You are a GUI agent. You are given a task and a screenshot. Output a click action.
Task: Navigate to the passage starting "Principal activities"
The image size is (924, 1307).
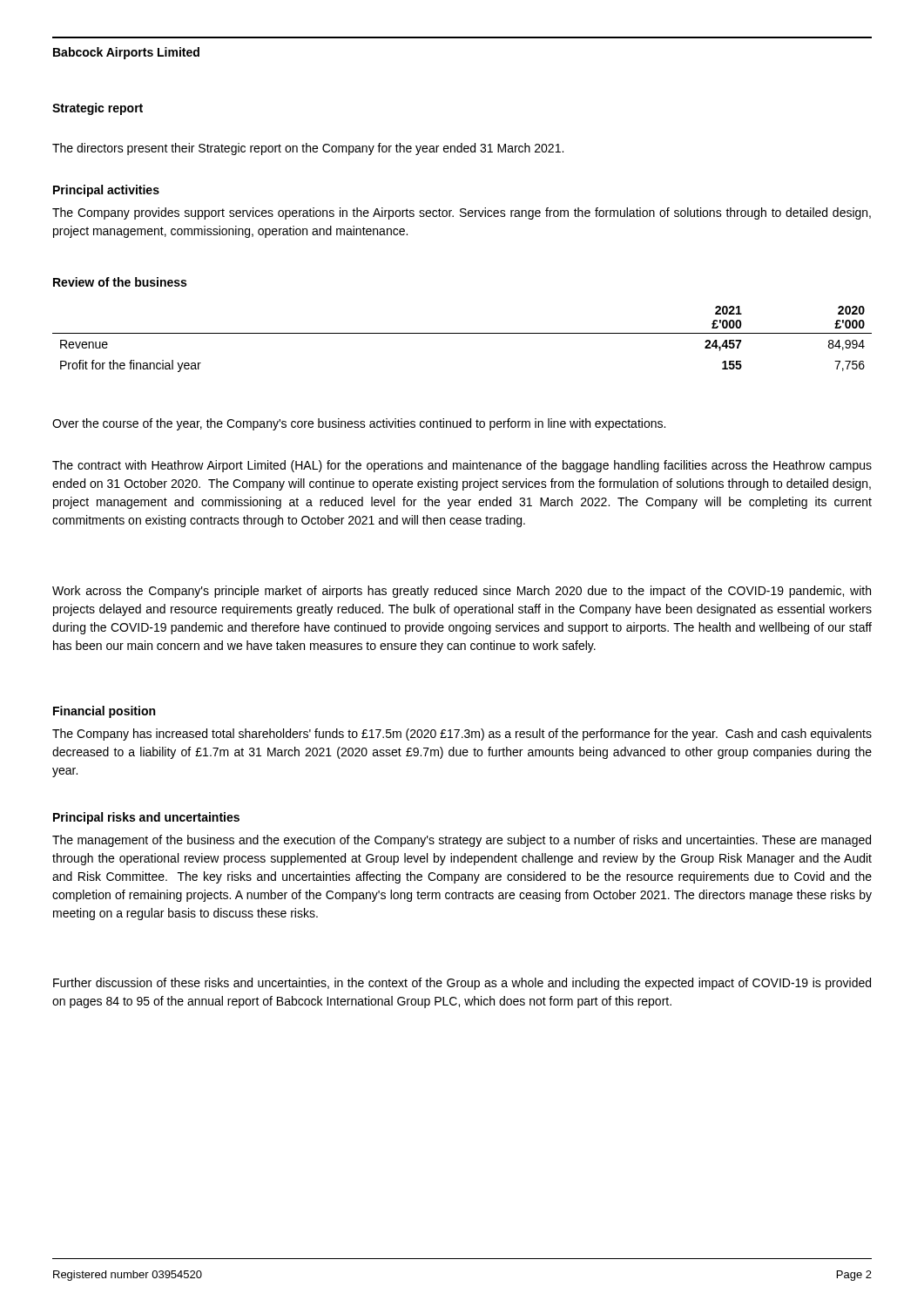106,190
